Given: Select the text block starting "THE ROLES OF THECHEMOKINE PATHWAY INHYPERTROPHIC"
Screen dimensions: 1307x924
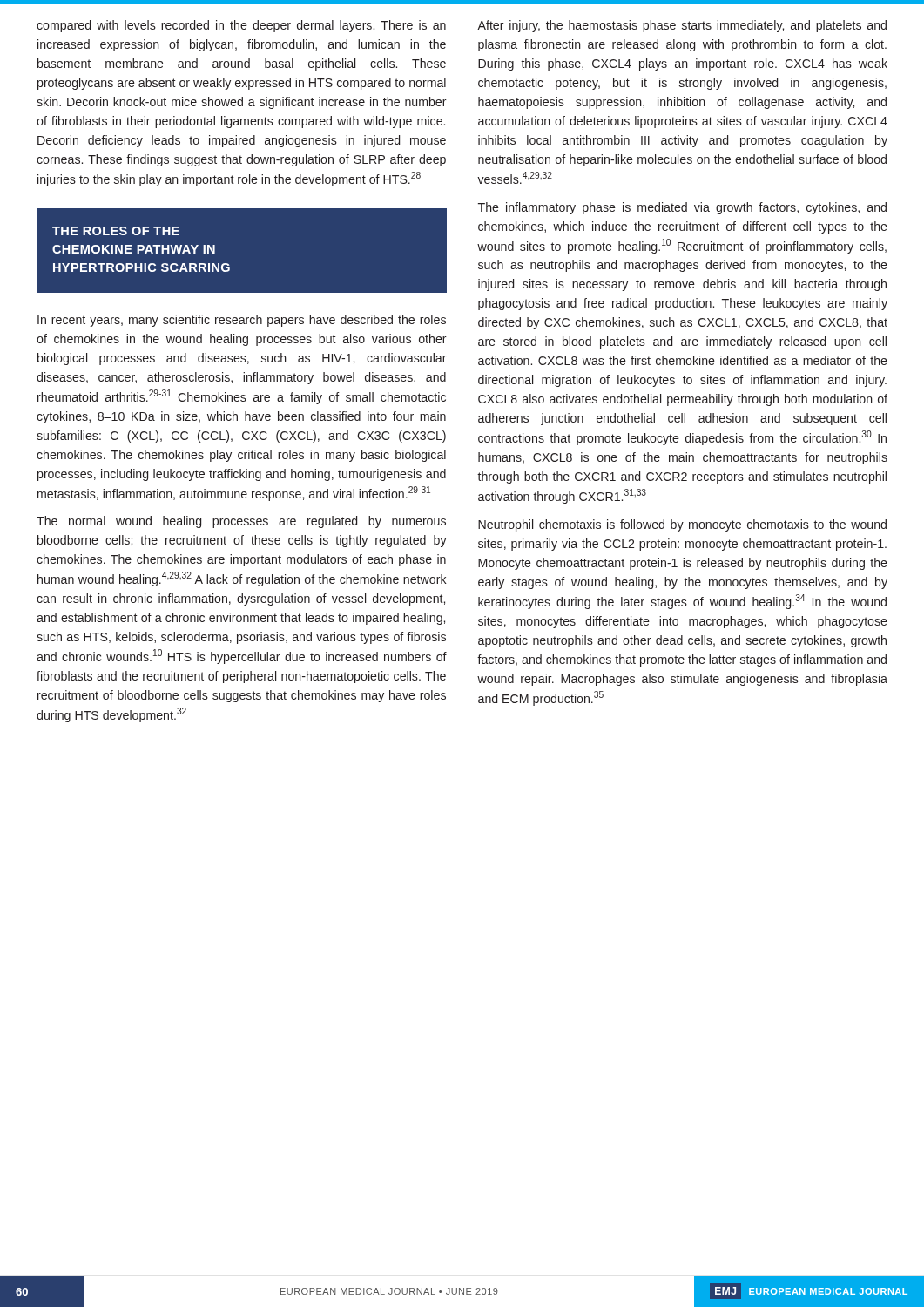Looking at the screenshot, I should tap(116, 231).
